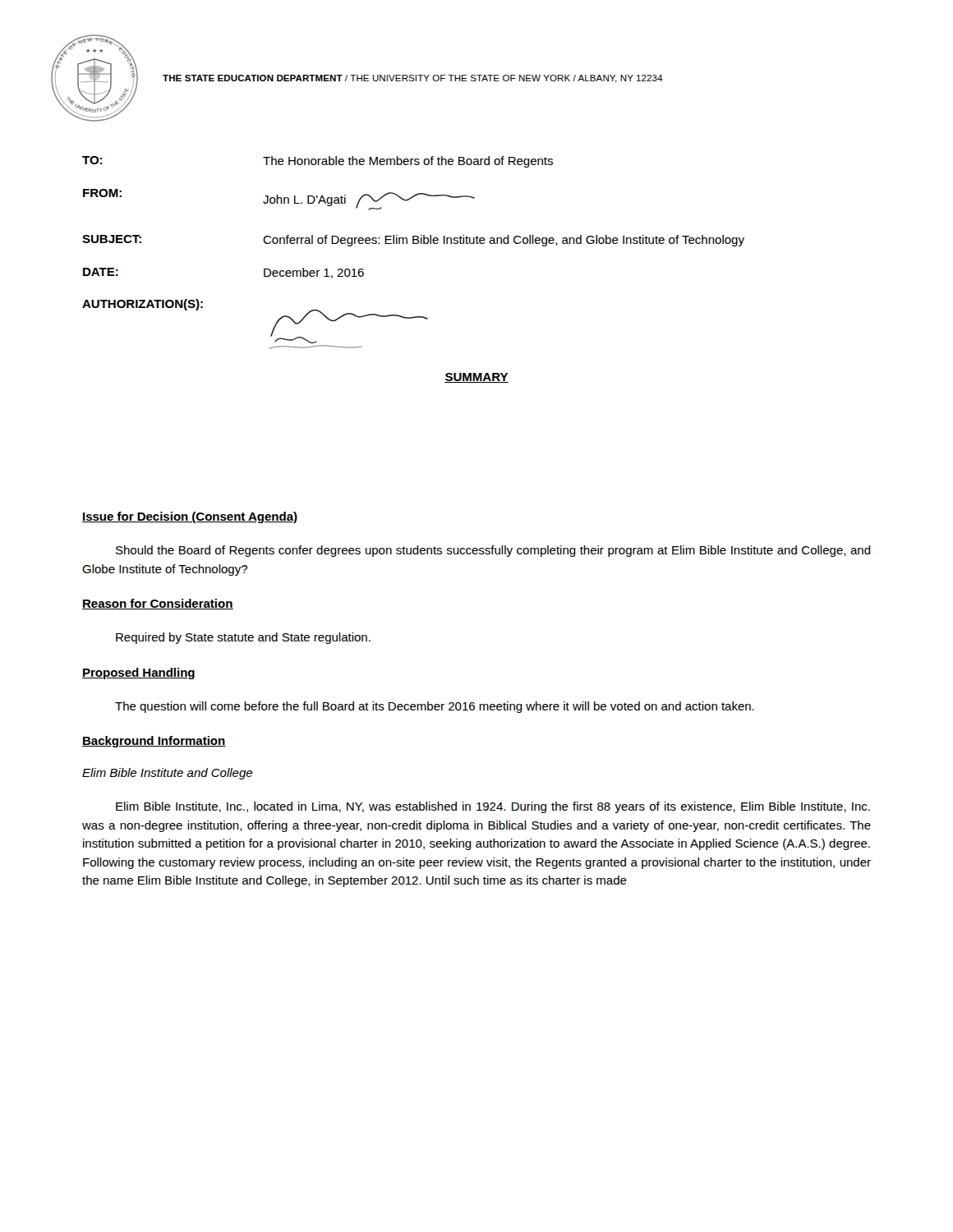The height and width of the screenshot is (1232, 953).
Task: Select the passage starting "Required by State statute"
Action: pos(243,638)
